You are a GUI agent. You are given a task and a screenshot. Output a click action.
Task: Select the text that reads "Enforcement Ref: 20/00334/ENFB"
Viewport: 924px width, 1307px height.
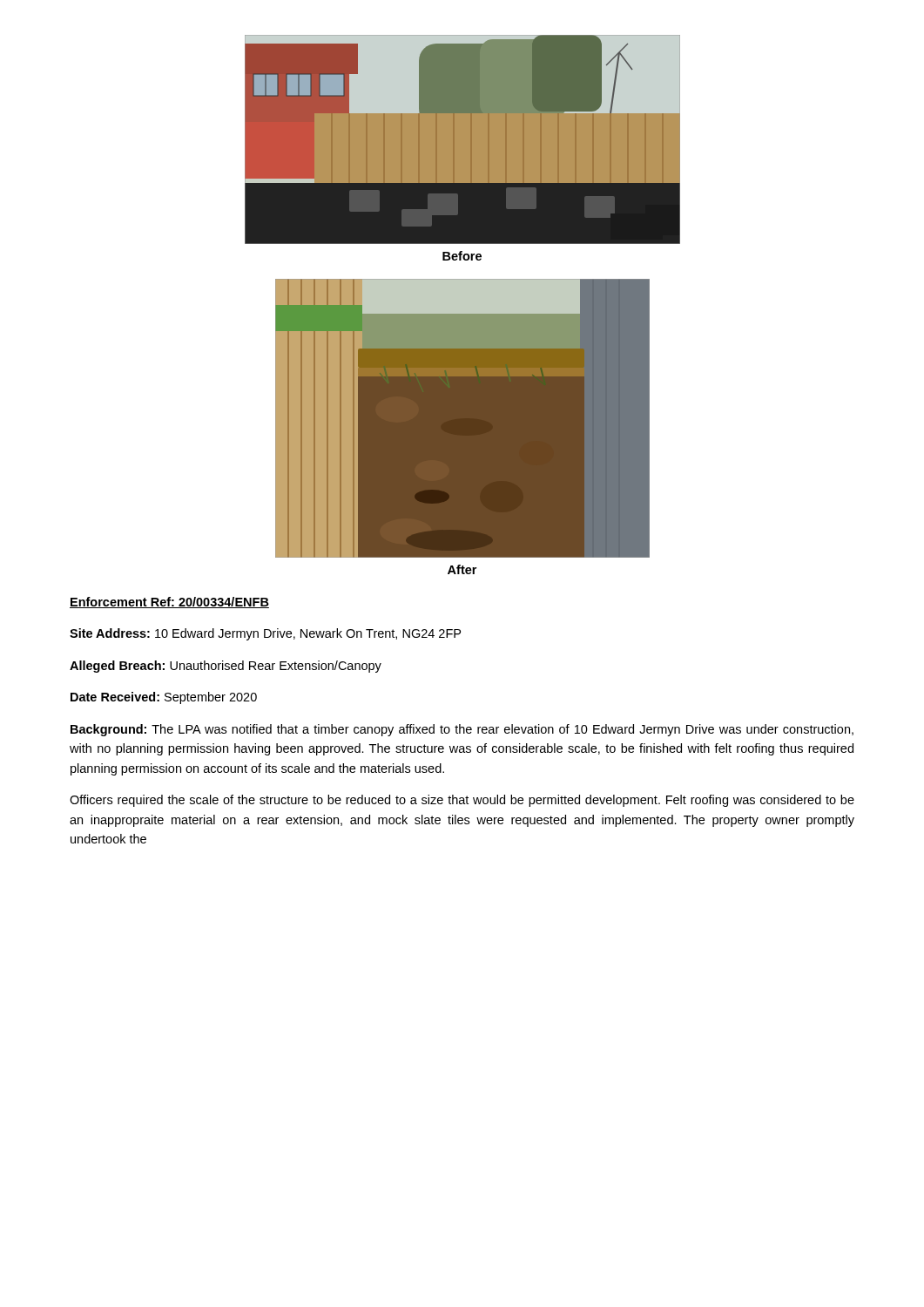[169, 602]
